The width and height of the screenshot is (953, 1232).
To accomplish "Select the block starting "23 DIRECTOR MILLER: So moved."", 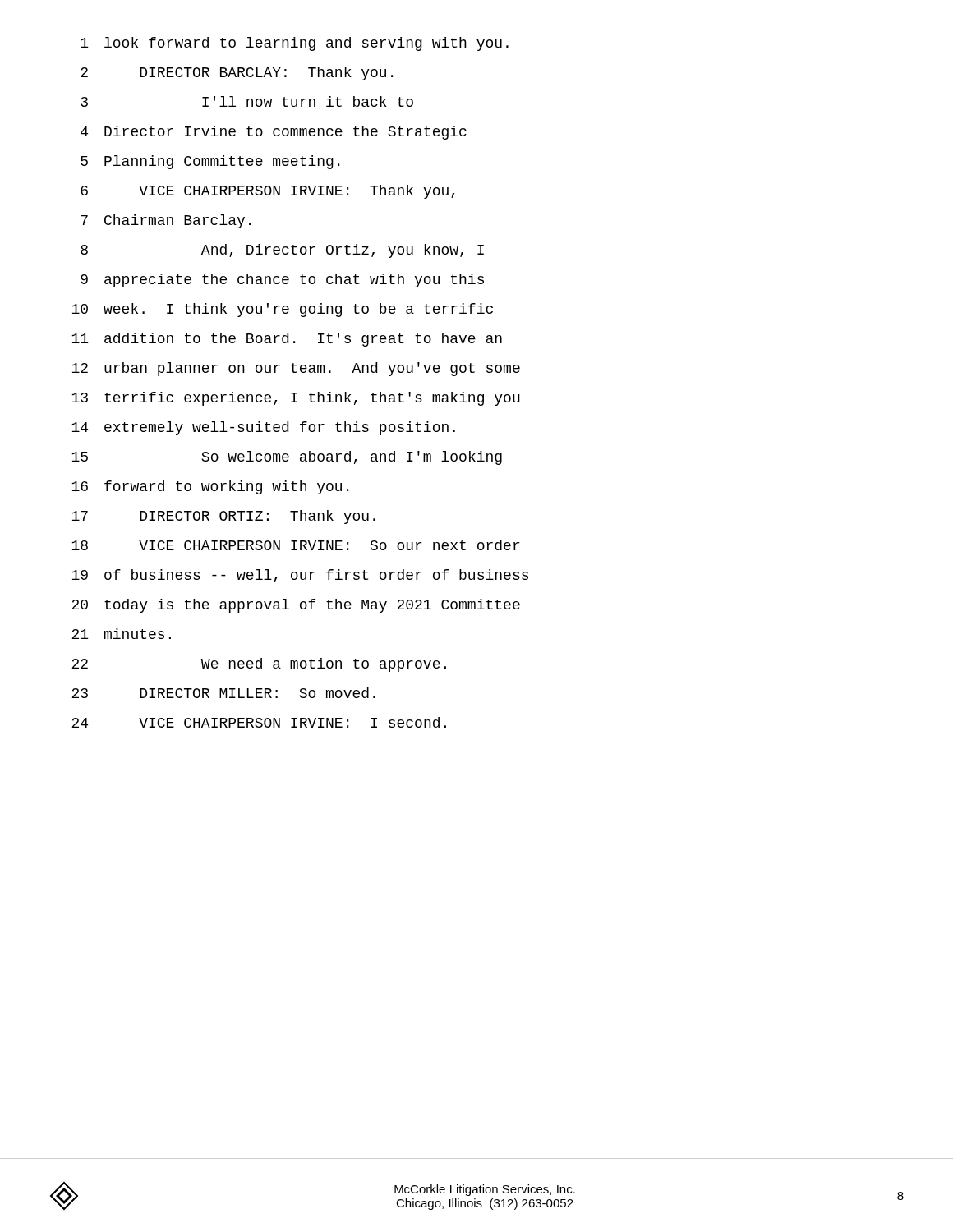I will click(x=223, y=693).
